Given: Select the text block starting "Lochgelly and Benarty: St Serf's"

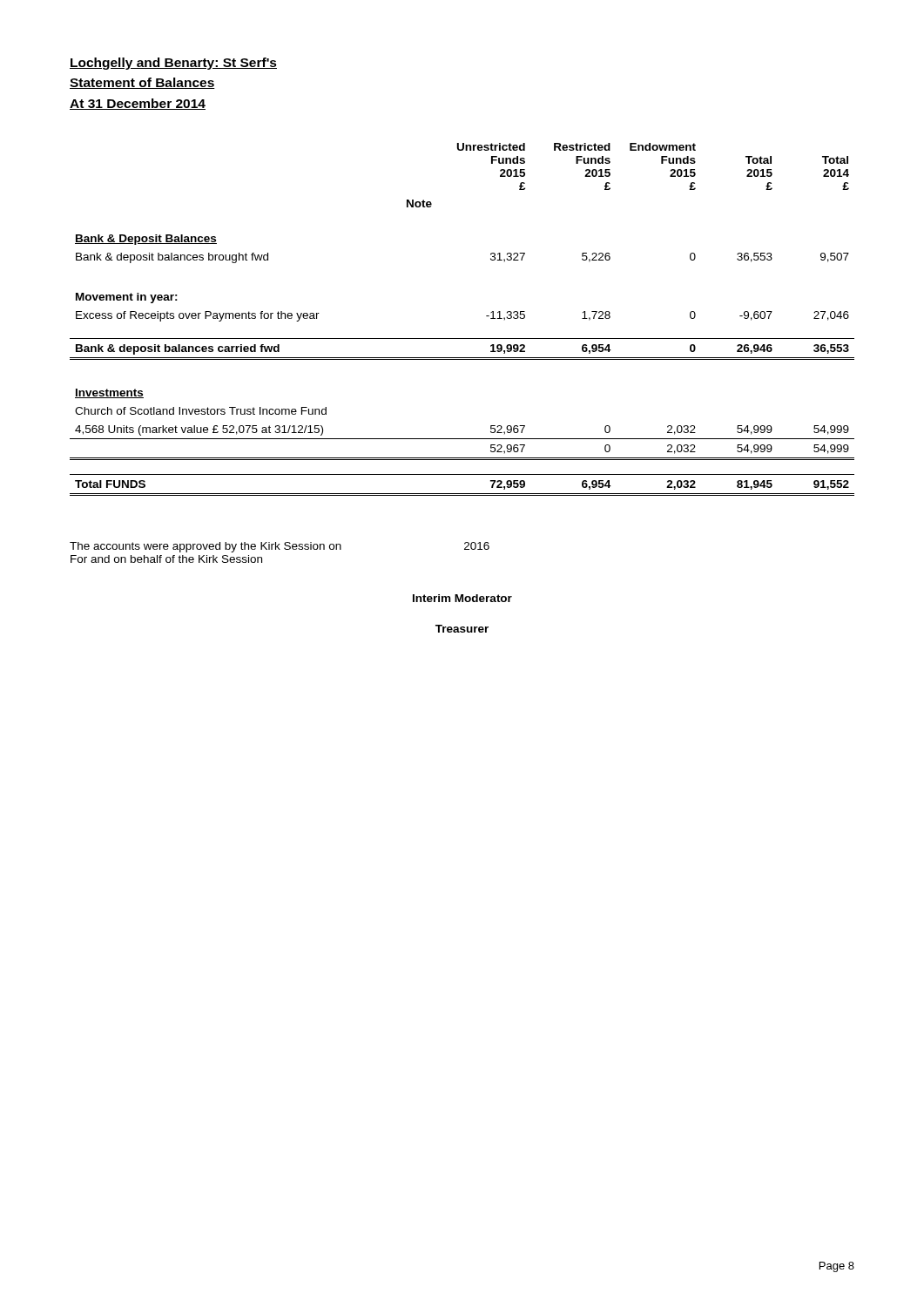Looking at the screenshot, I should pos(173,64).
